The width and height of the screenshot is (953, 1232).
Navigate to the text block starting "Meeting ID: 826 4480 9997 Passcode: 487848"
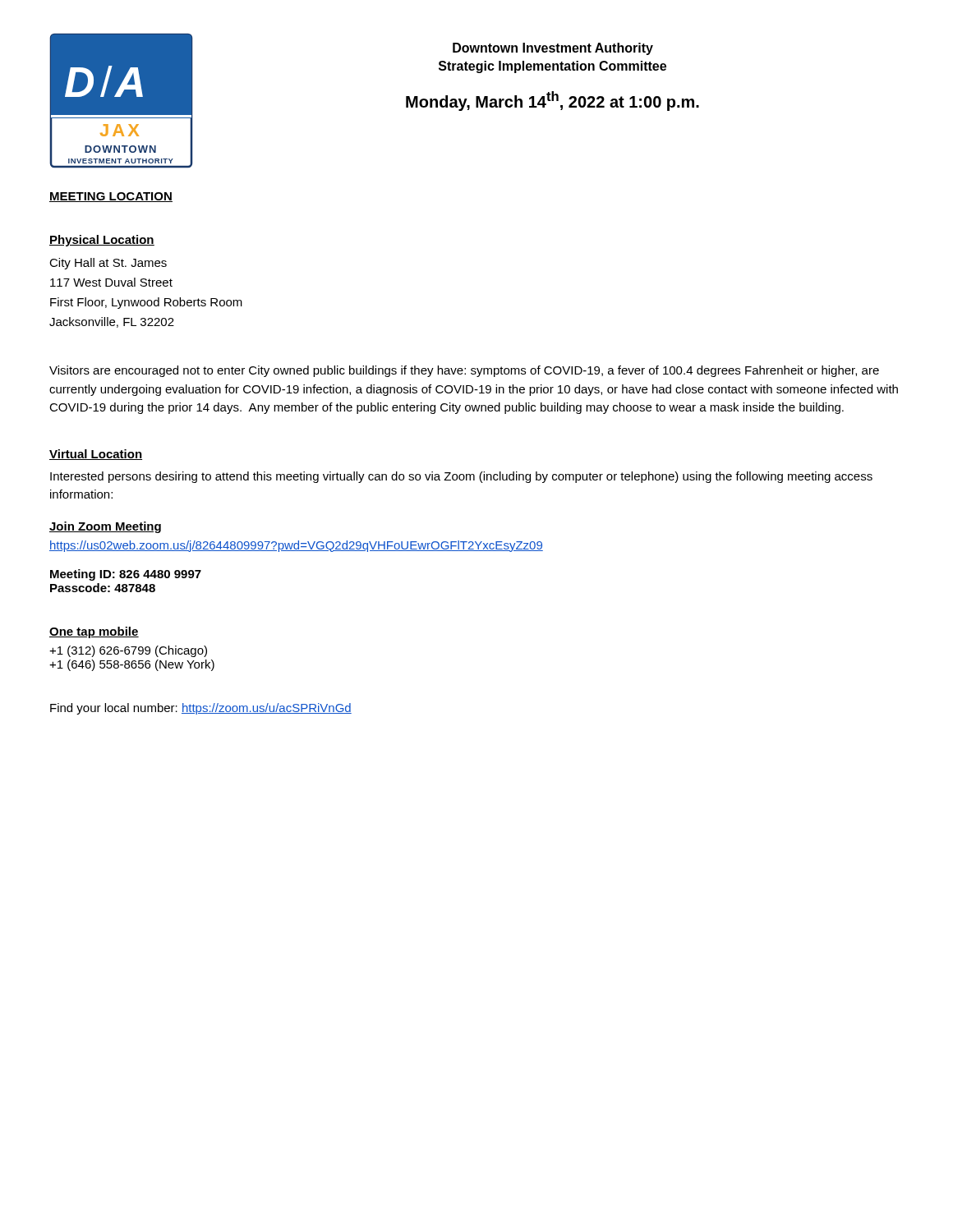pyautogui.click(x=125, y=580)
